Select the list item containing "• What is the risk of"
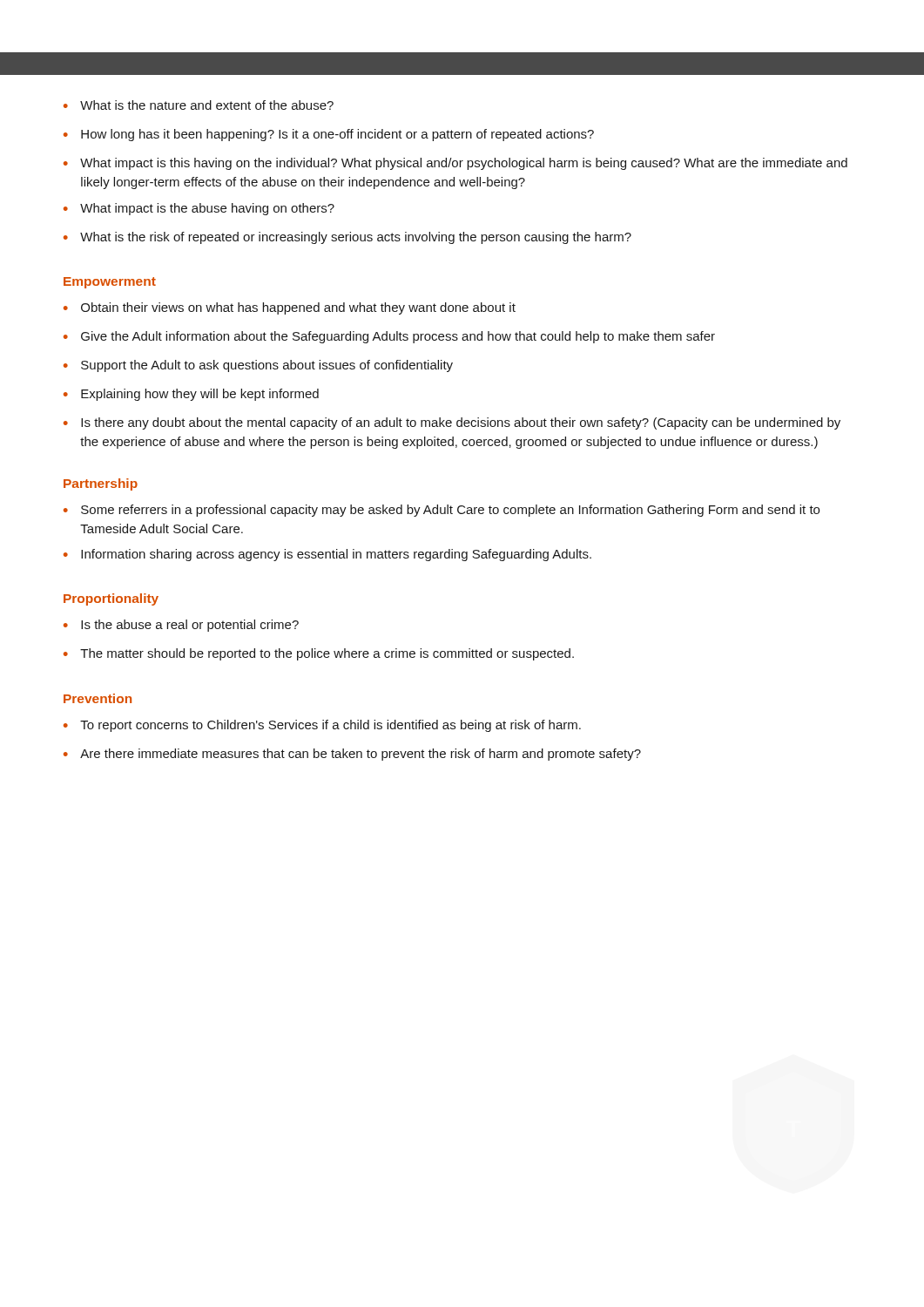The image size is (924, 1307). coord(462,238)
